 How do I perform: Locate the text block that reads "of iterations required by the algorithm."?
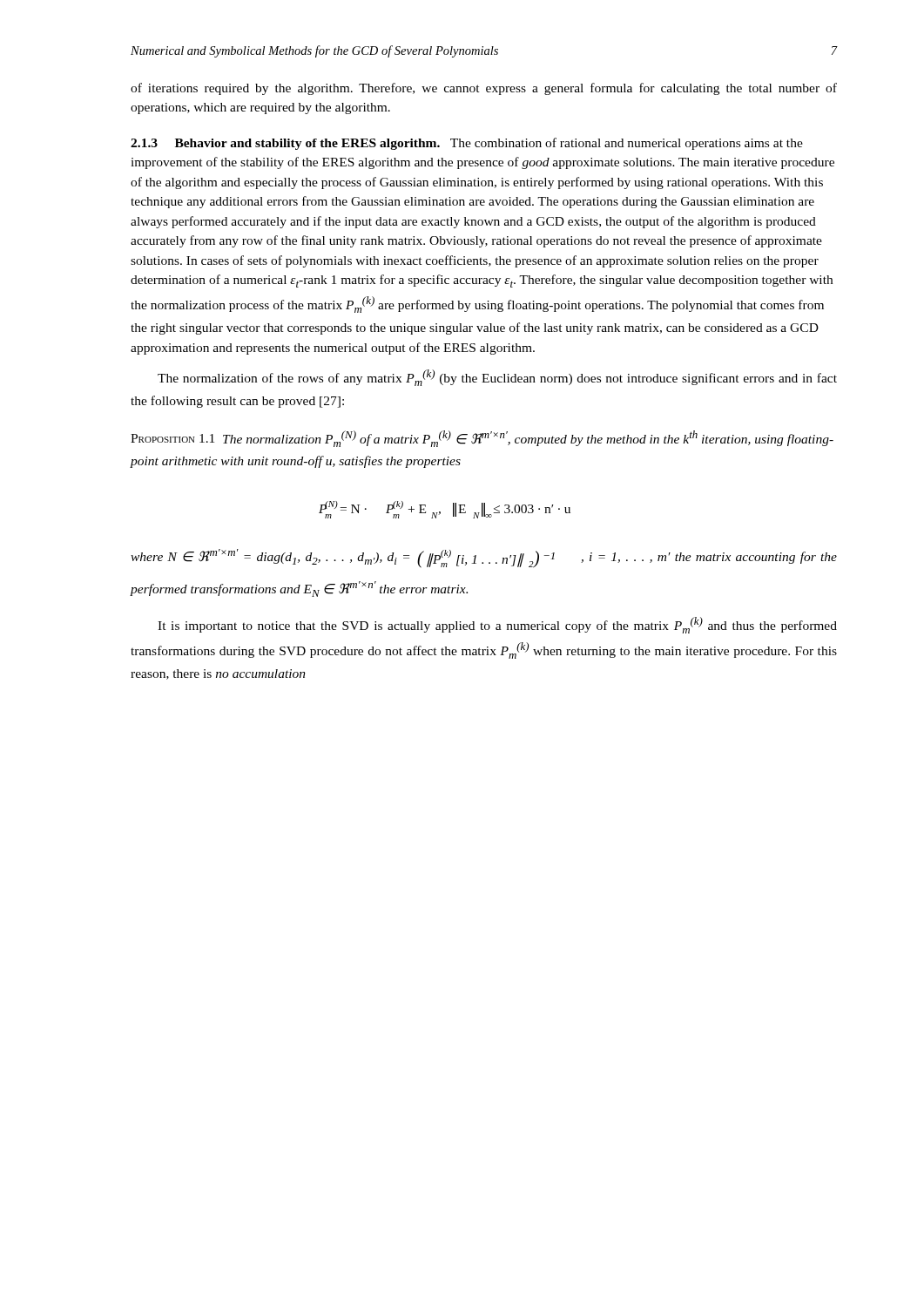[484, 97]
